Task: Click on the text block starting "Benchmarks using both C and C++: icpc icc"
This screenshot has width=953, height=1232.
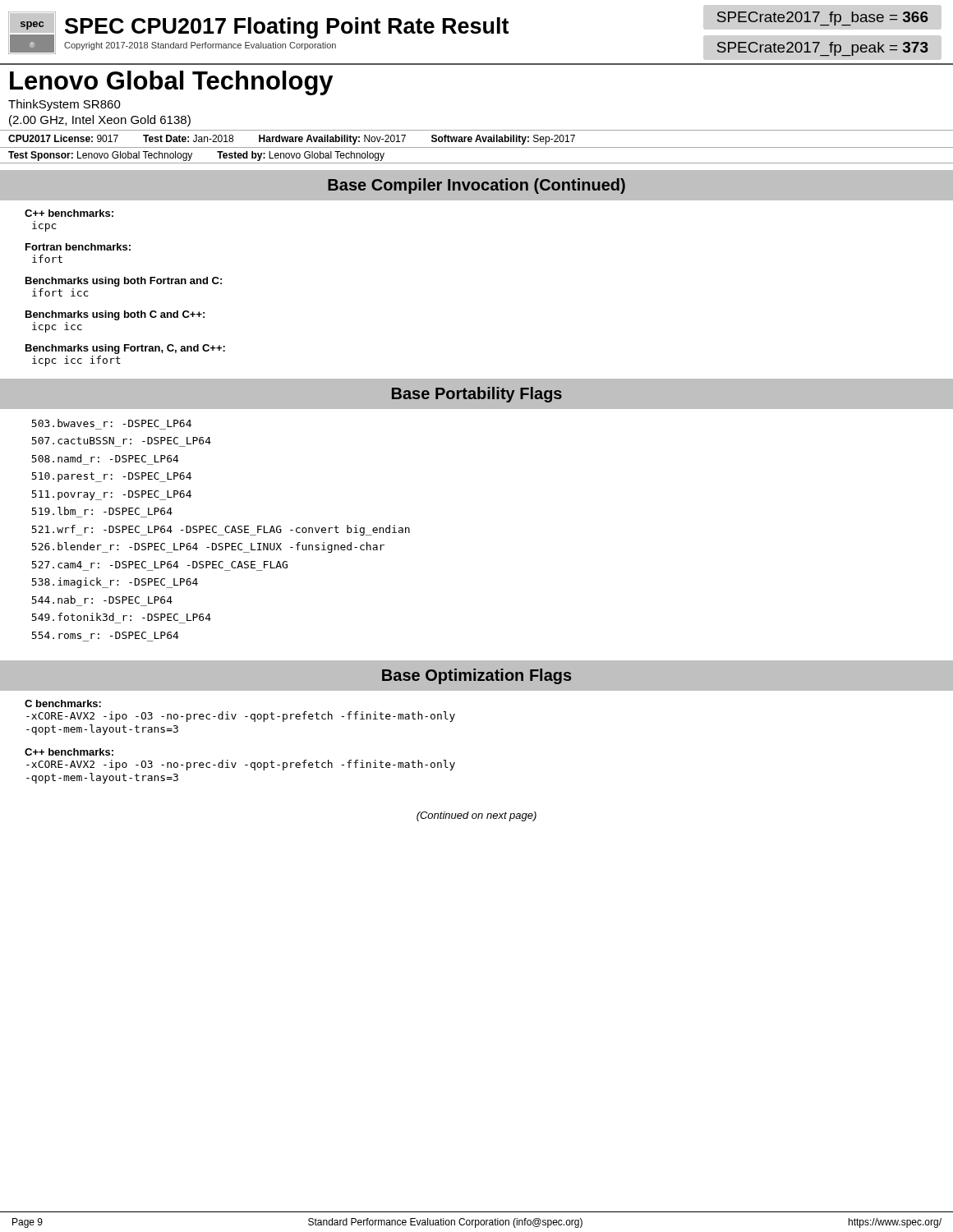Action: (115, 315)
